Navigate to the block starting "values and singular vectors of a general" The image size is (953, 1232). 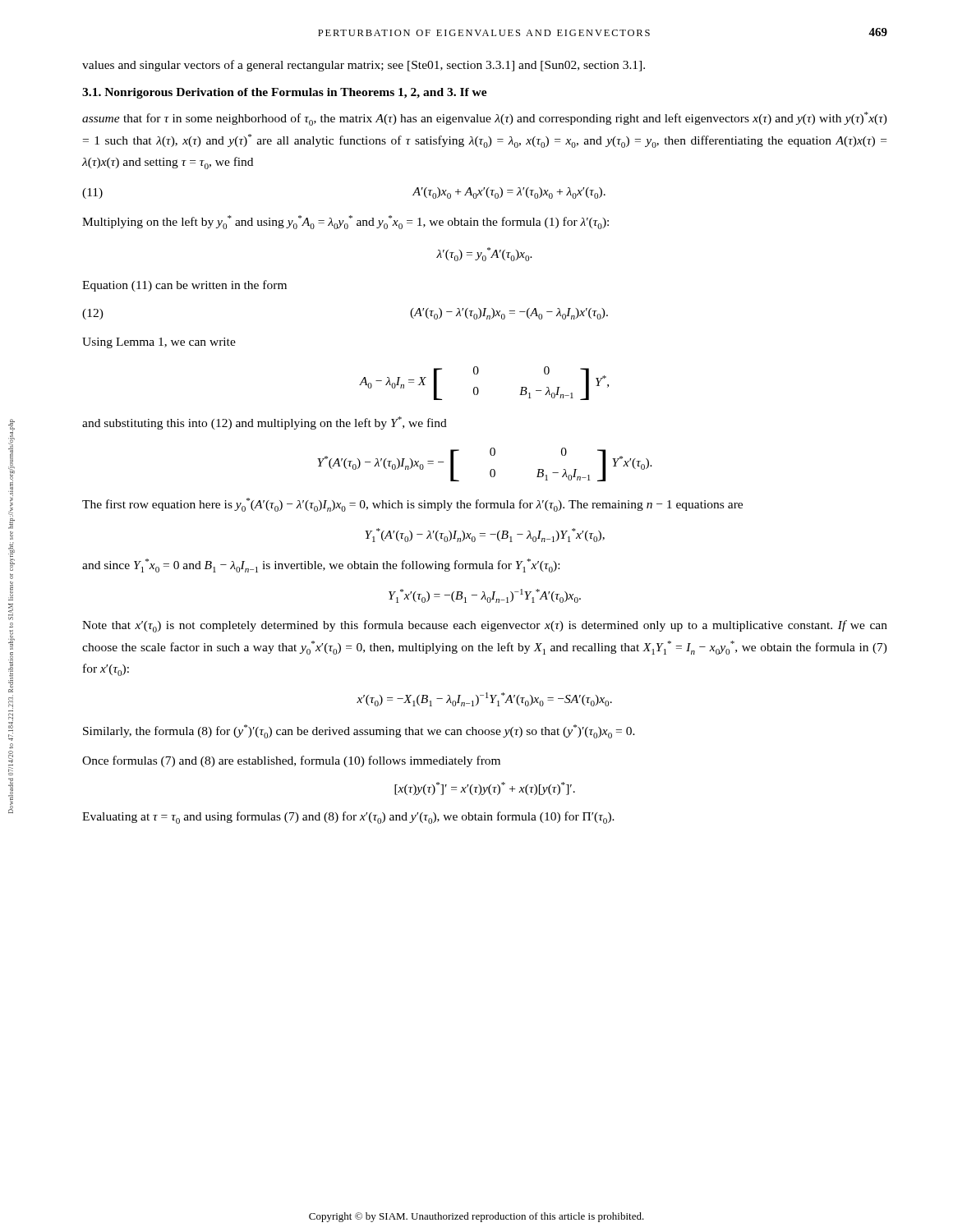485,64
